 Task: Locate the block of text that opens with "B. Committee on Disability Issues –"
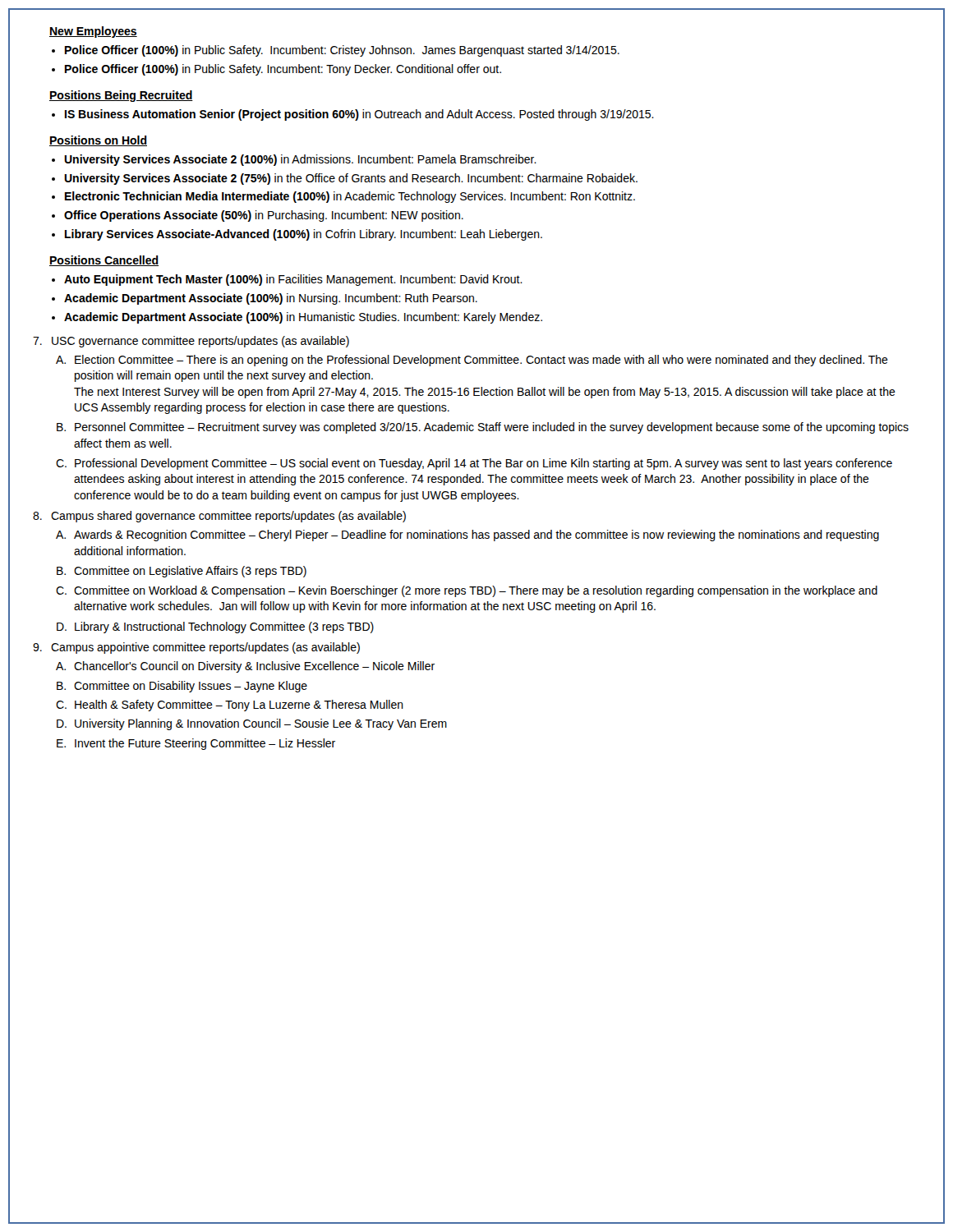point(170,686)
